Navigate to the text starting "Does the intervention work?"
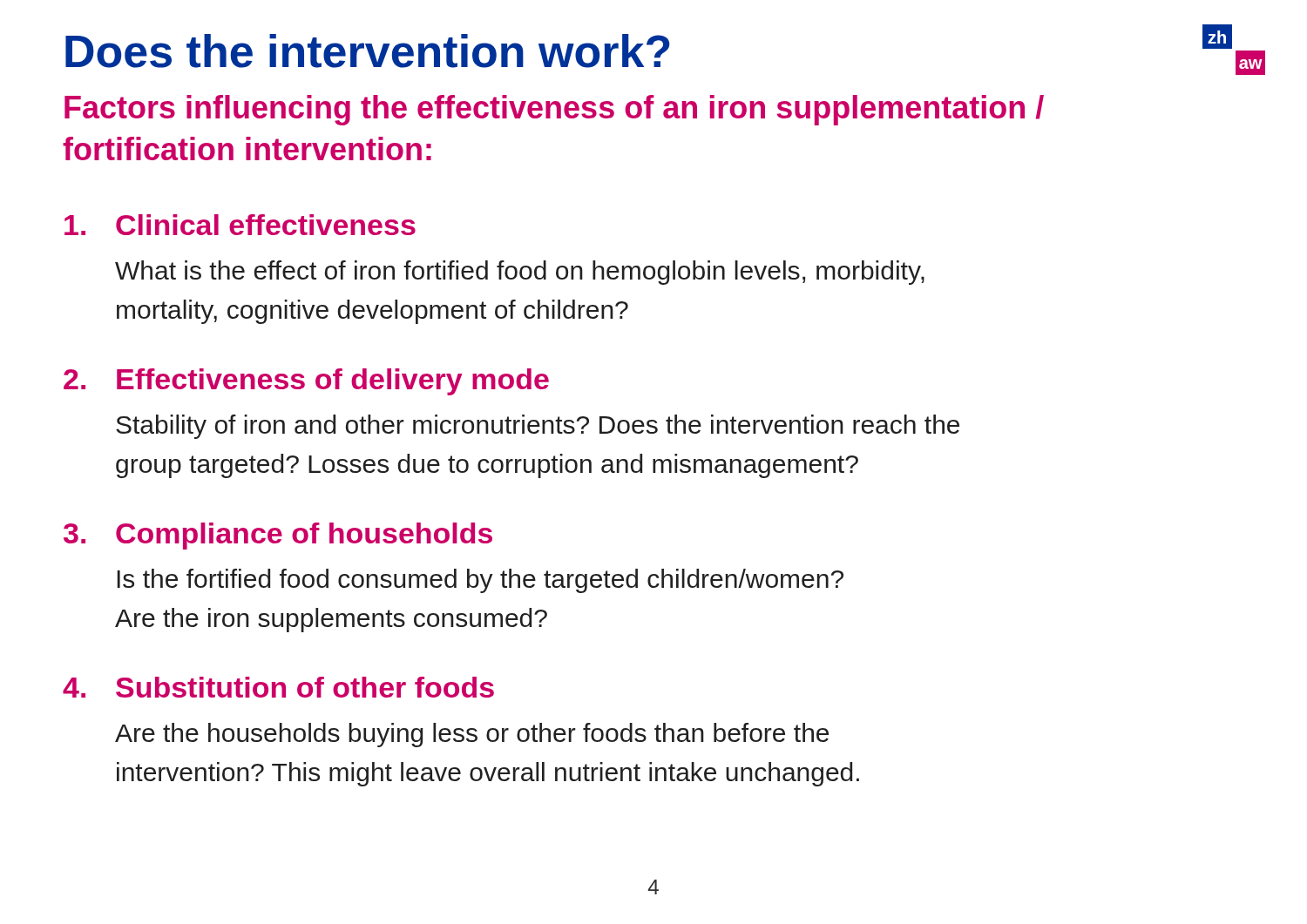 [367, 51]
